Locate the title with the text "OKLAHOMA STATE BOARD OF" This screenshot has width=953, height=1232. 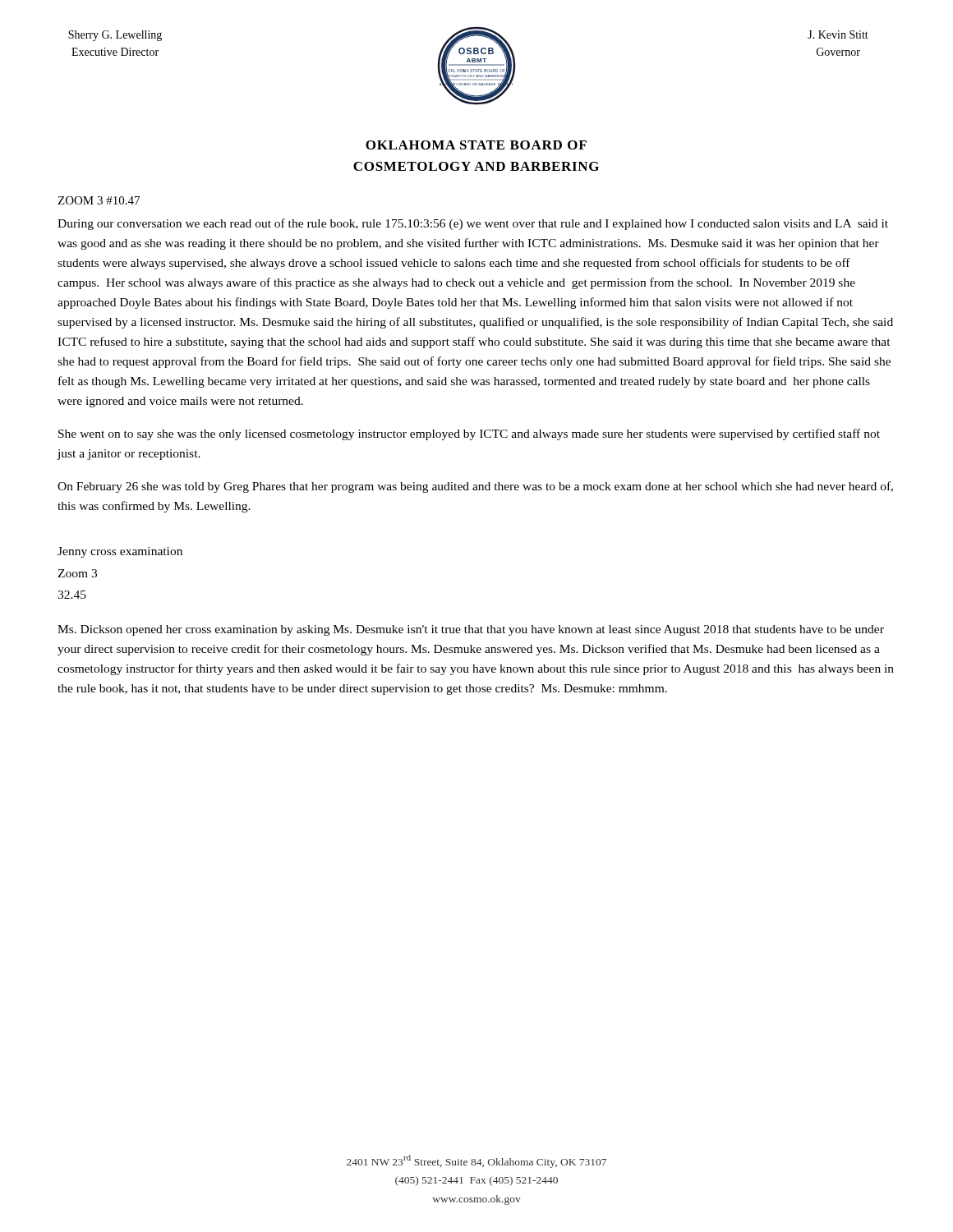(x=476, y=156)
